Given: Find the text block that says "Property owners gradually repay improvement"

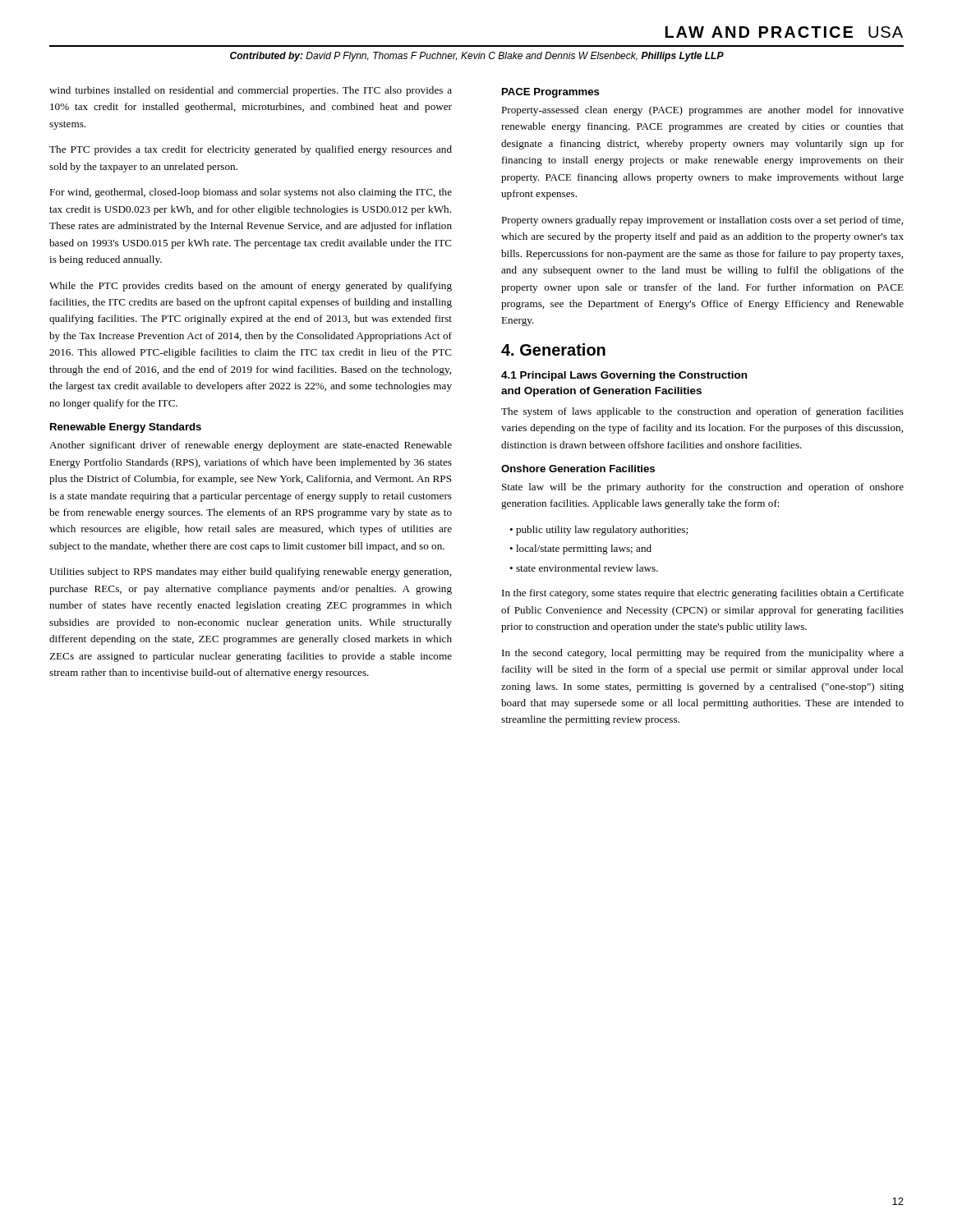Looking at the screenshot, I should 702,270.
